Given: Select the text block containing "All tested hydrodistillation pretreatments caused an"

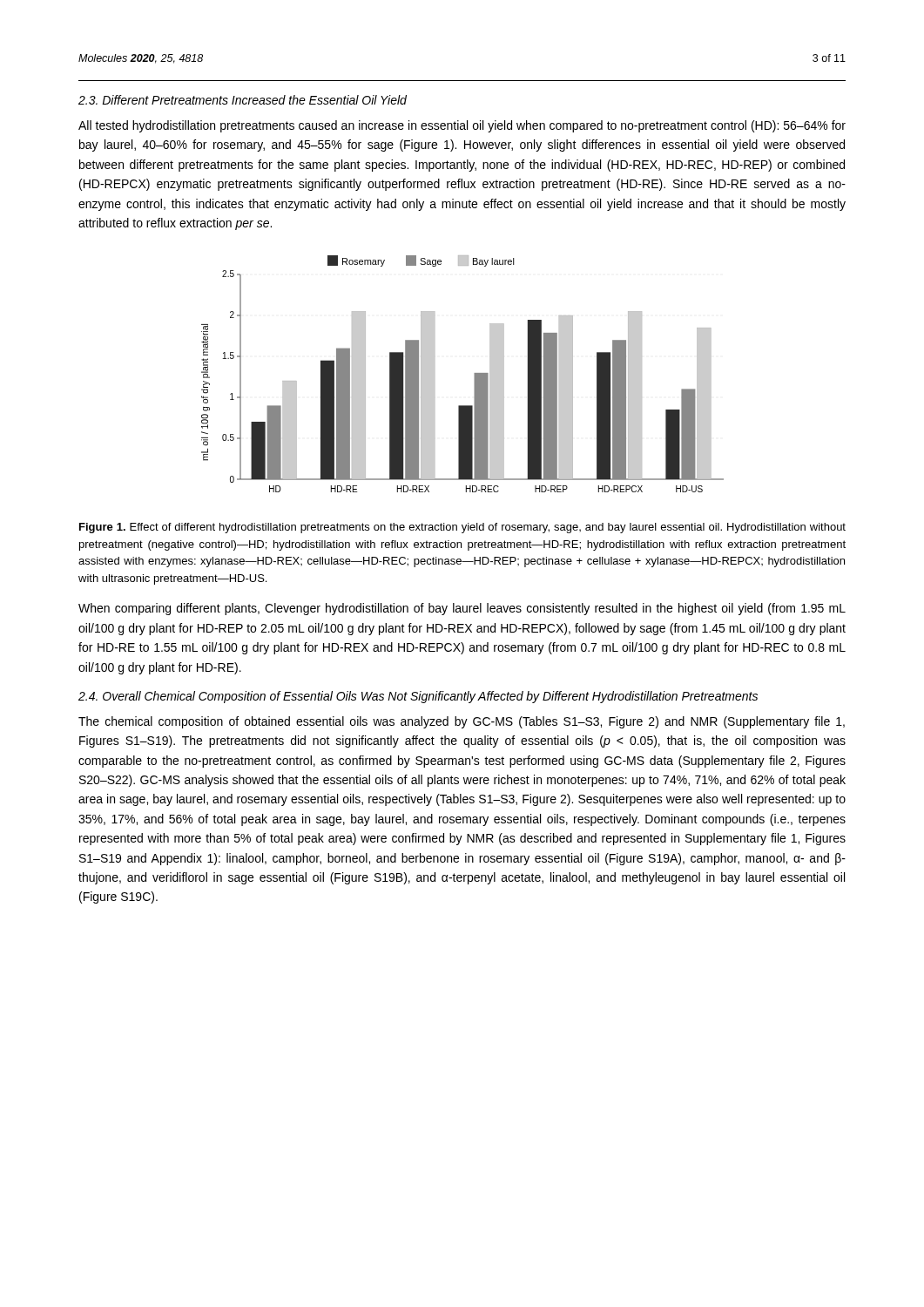Looking at the screenshot, I should (x=462, y=174).
